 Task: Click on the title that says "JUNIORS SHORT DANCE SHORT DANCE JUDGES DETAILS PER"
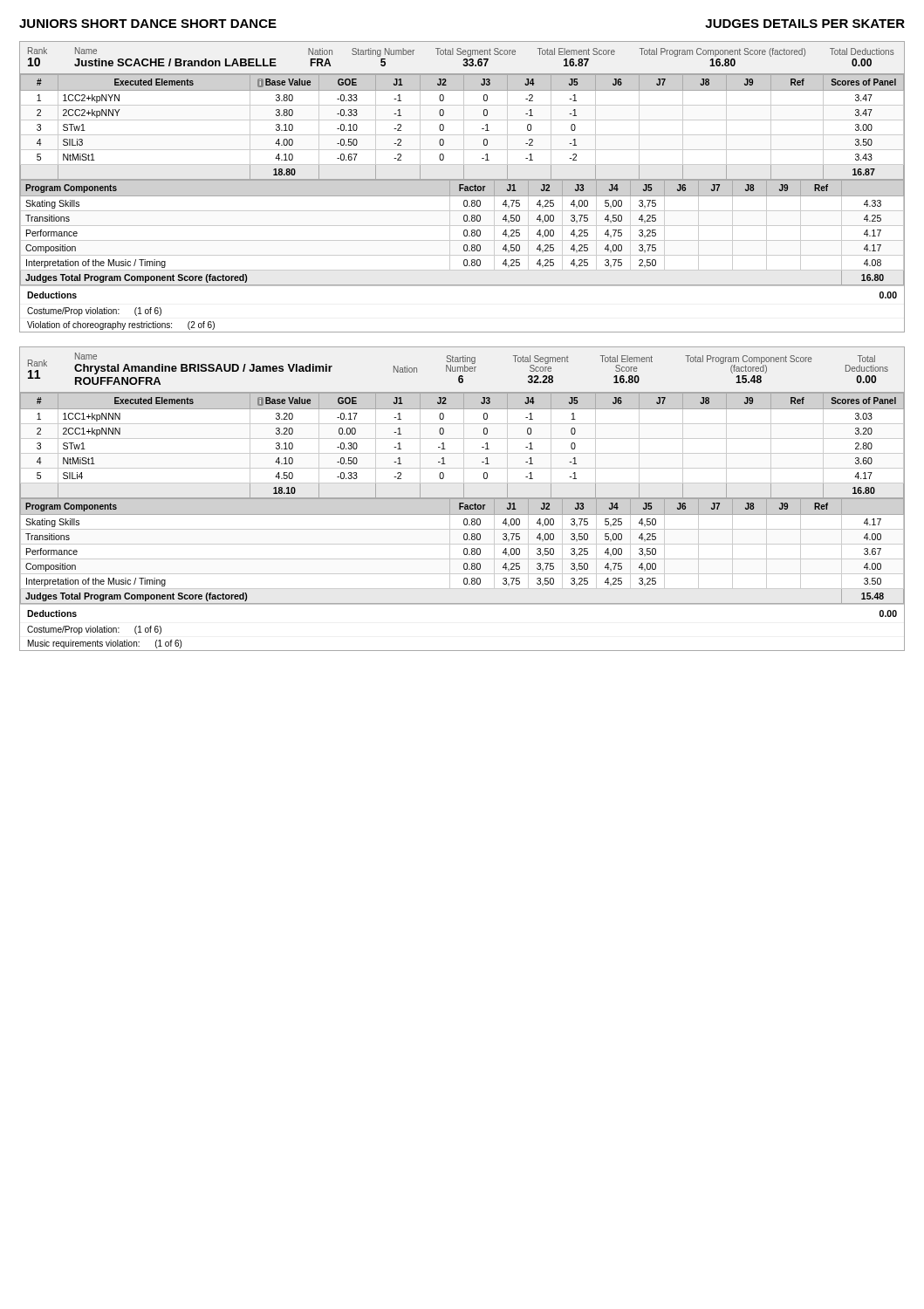[145, 23]
